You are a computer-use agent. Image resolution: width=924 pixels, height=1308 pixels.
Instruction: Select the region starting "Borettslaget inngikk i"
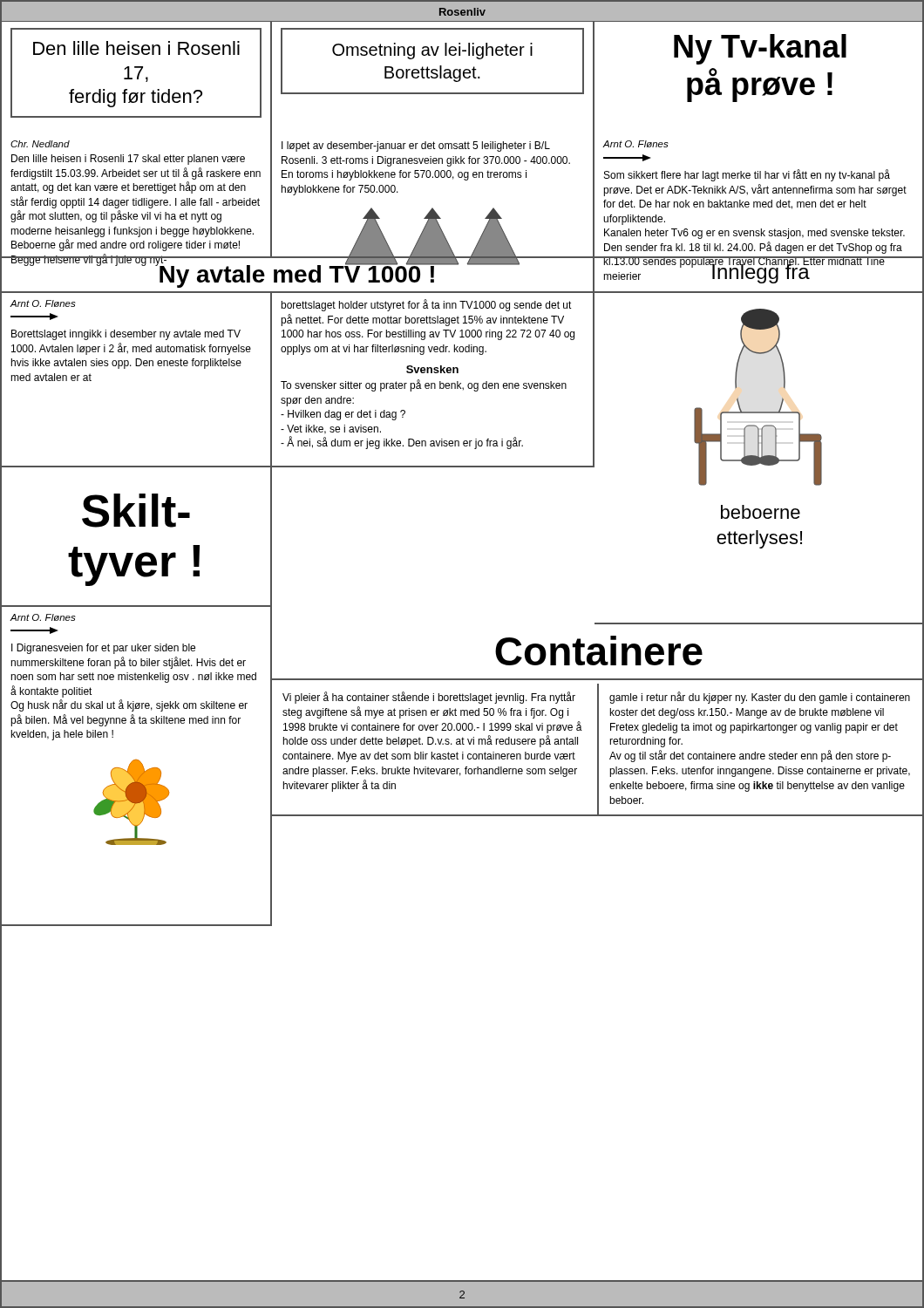click(x=131, y=356)
